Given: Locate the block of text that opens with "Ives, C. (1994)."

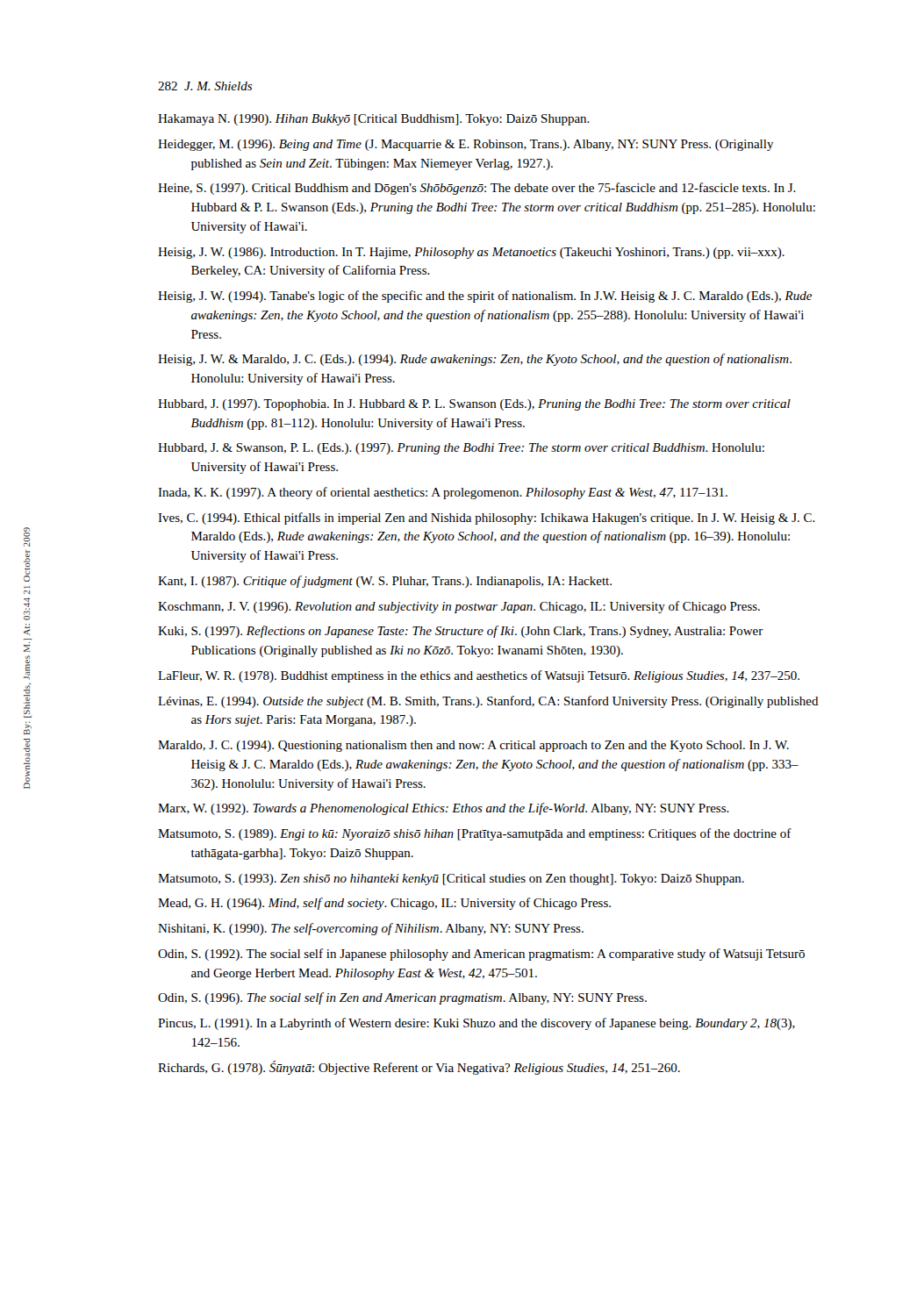Looking at the screenshot, I should (487, 536).
